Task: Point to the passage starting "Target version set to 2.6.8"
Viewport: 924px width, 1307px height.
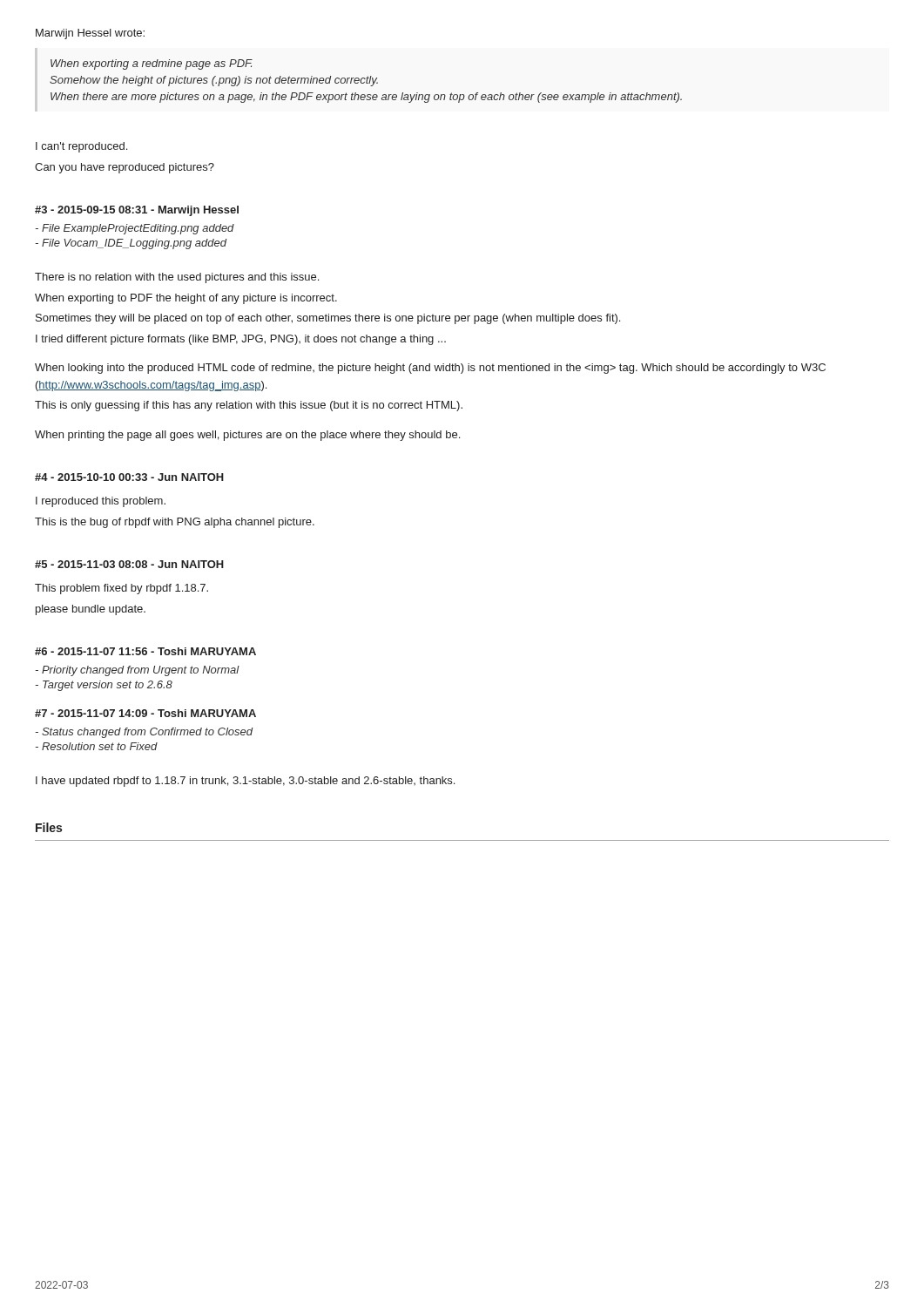Action: coord(104,684)
